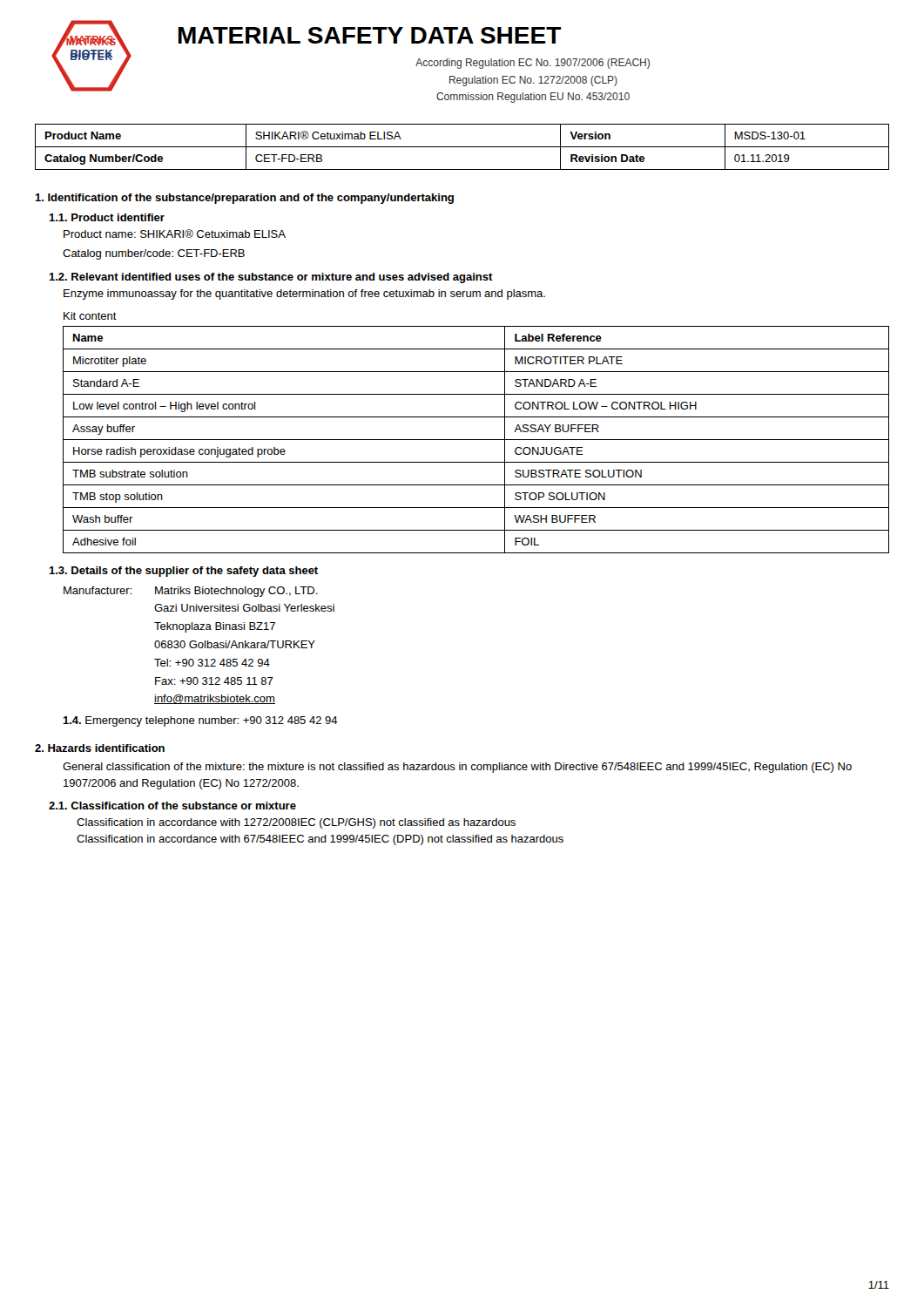Select the text block starting "2. Hazards identification"
This screenshot has height=1307, width=924.
[x=100, y=748]
